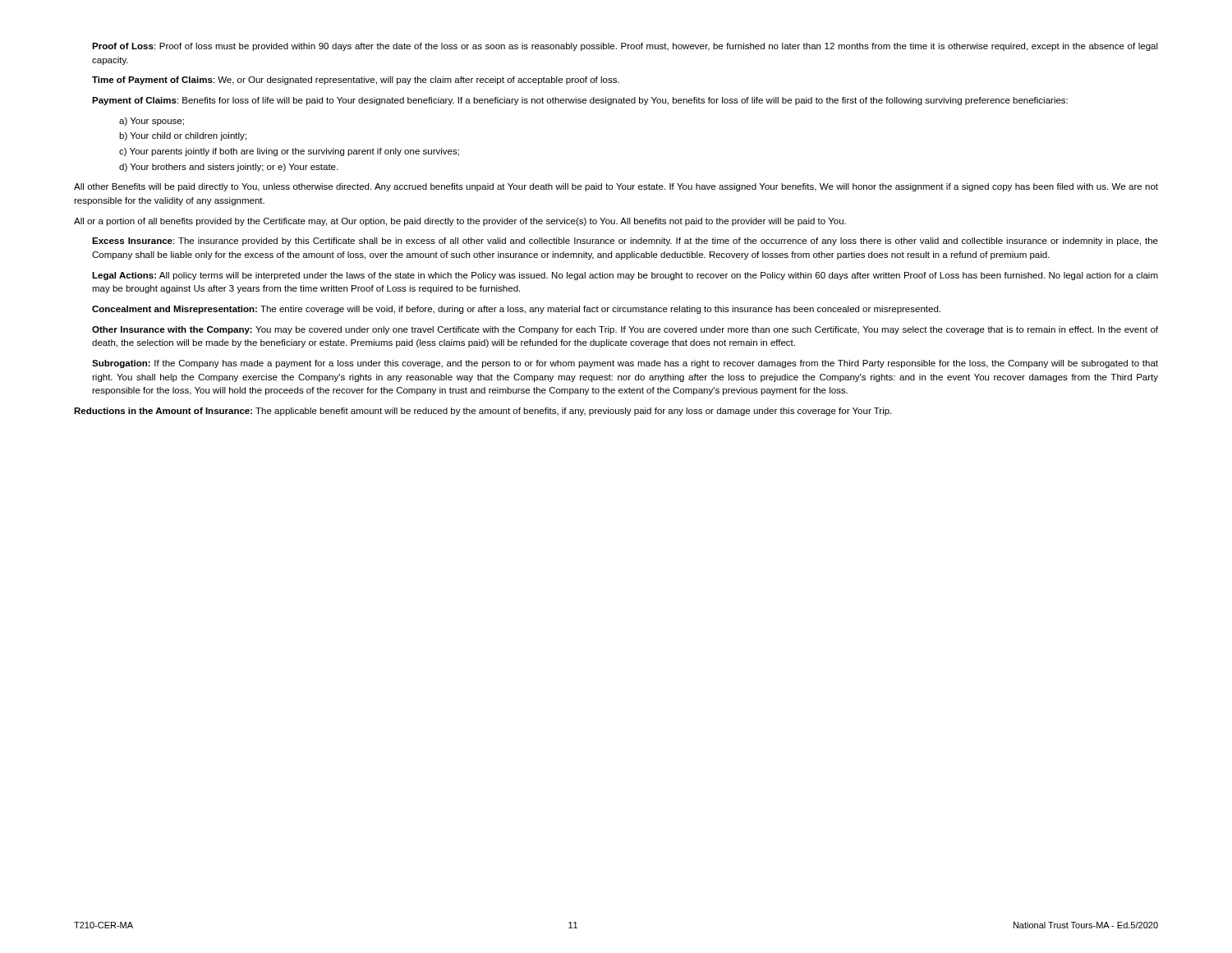Find the text block with the text "Subrogation: If the Company has"
The height and width of the screenshot is (953, 1232).
pyautogui.click(x=625, y=377)
